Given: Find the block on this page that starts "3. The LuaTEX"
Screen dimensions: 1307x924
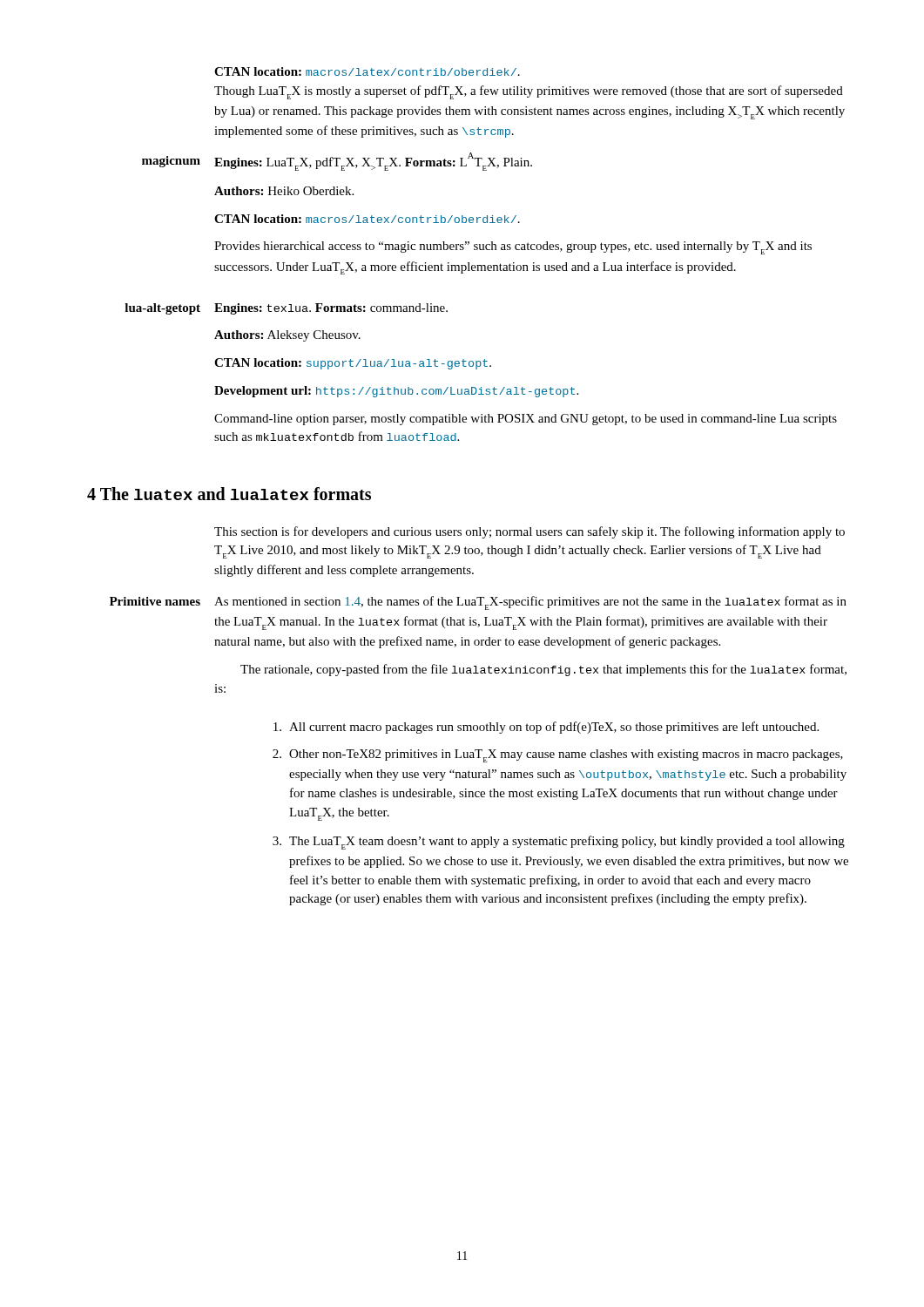Looking at the screenshot, I should tap(557, 870).
